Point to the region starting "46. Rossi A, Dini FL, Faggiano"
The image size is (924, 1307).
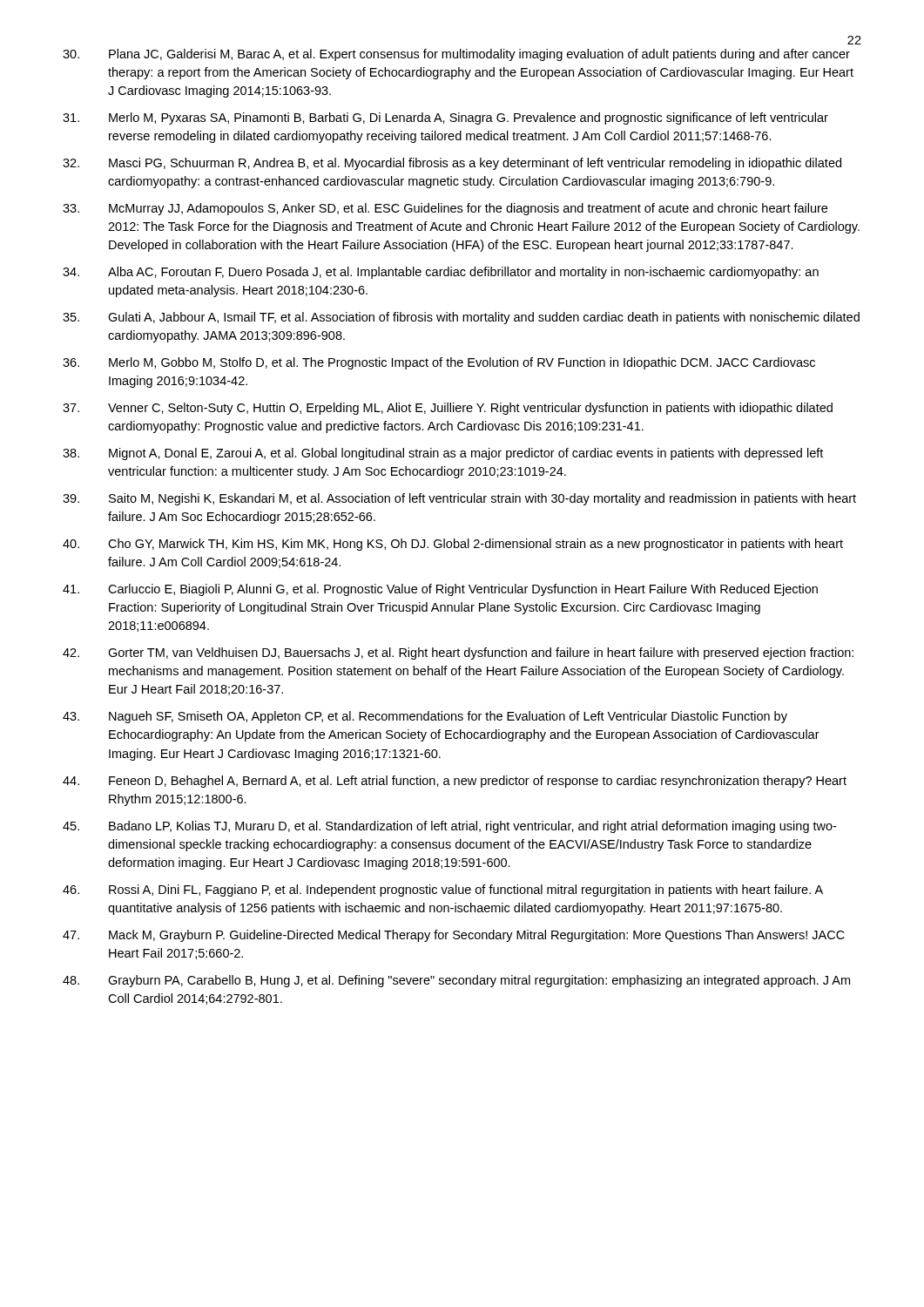coord(462,899)
